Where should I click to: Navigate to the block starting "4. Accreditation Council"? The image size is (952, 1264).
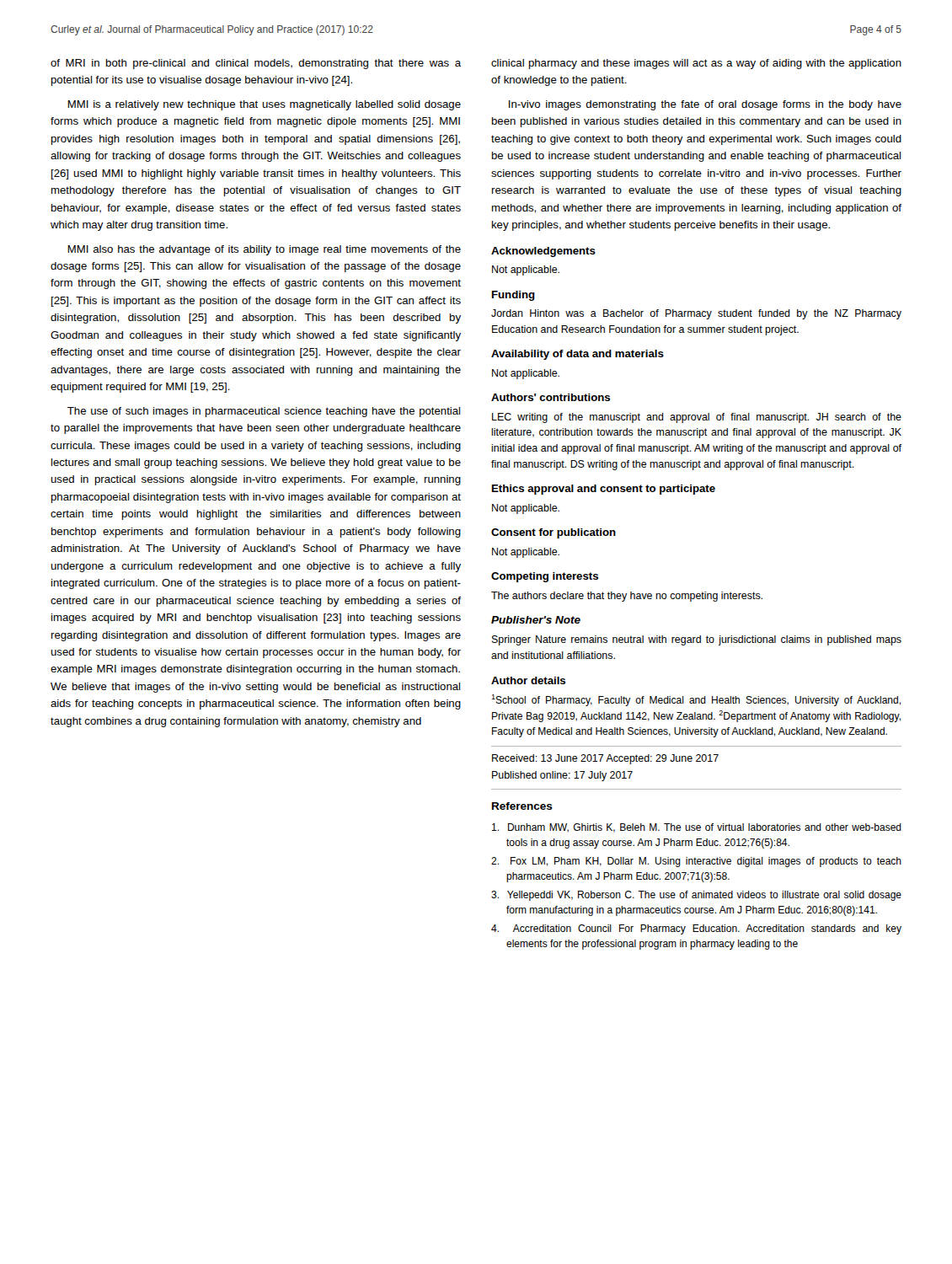click(x=696, y=936)
